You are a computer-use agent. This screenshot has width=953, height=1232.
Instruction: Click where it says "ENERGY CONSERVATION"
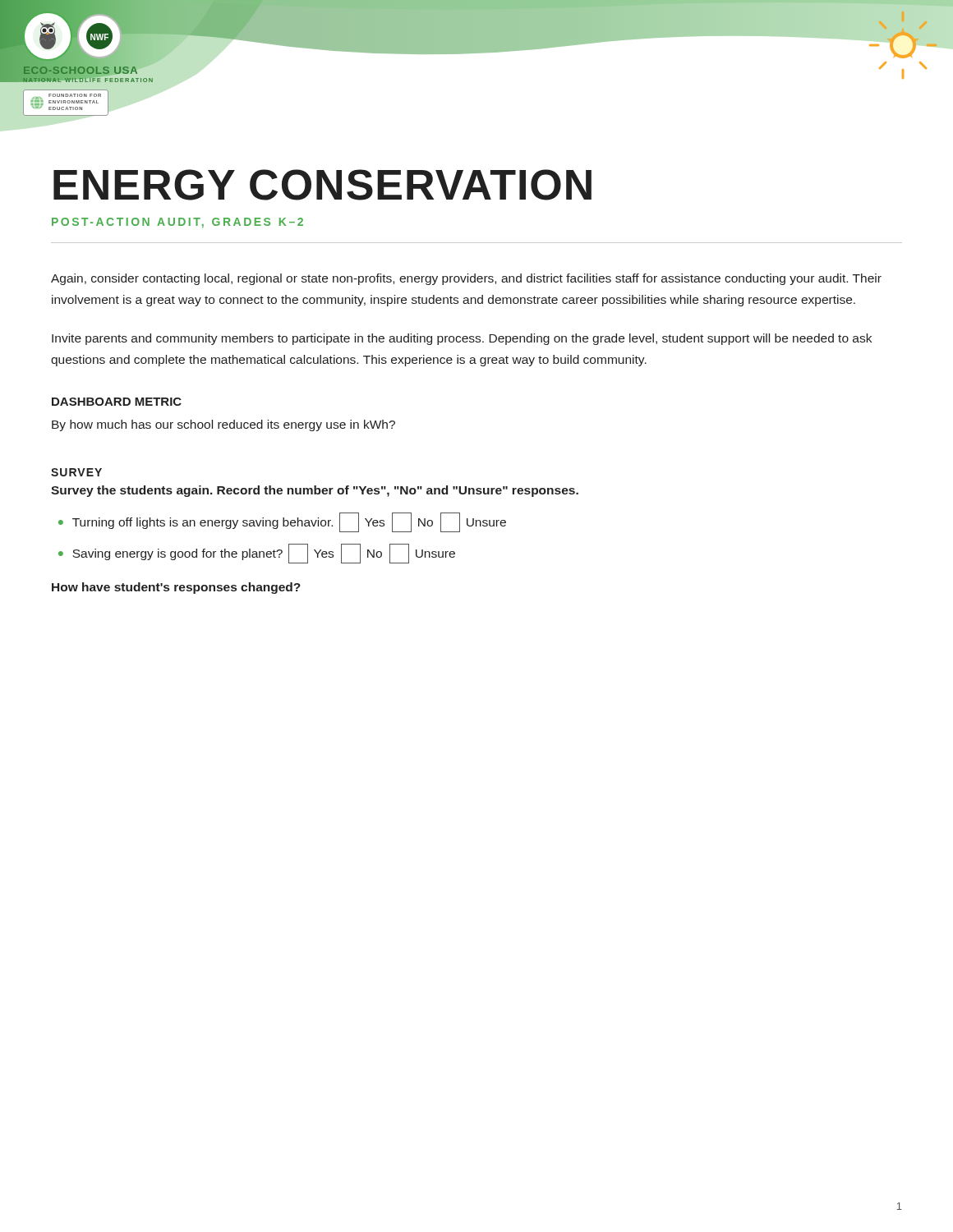point(323,185)
